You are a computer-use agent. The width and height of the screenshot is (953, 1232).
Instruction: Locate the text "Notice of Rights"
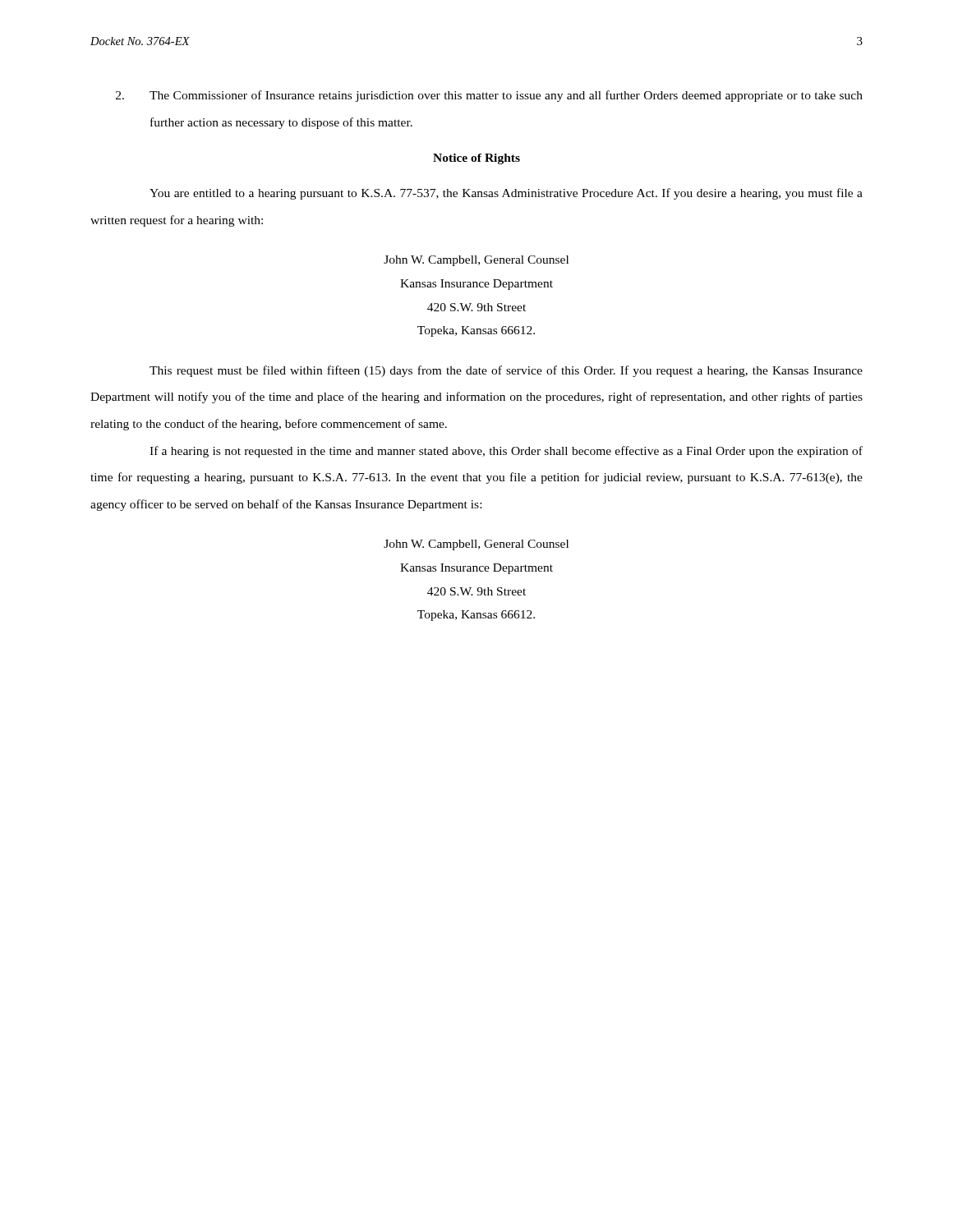tap(476, 157)
